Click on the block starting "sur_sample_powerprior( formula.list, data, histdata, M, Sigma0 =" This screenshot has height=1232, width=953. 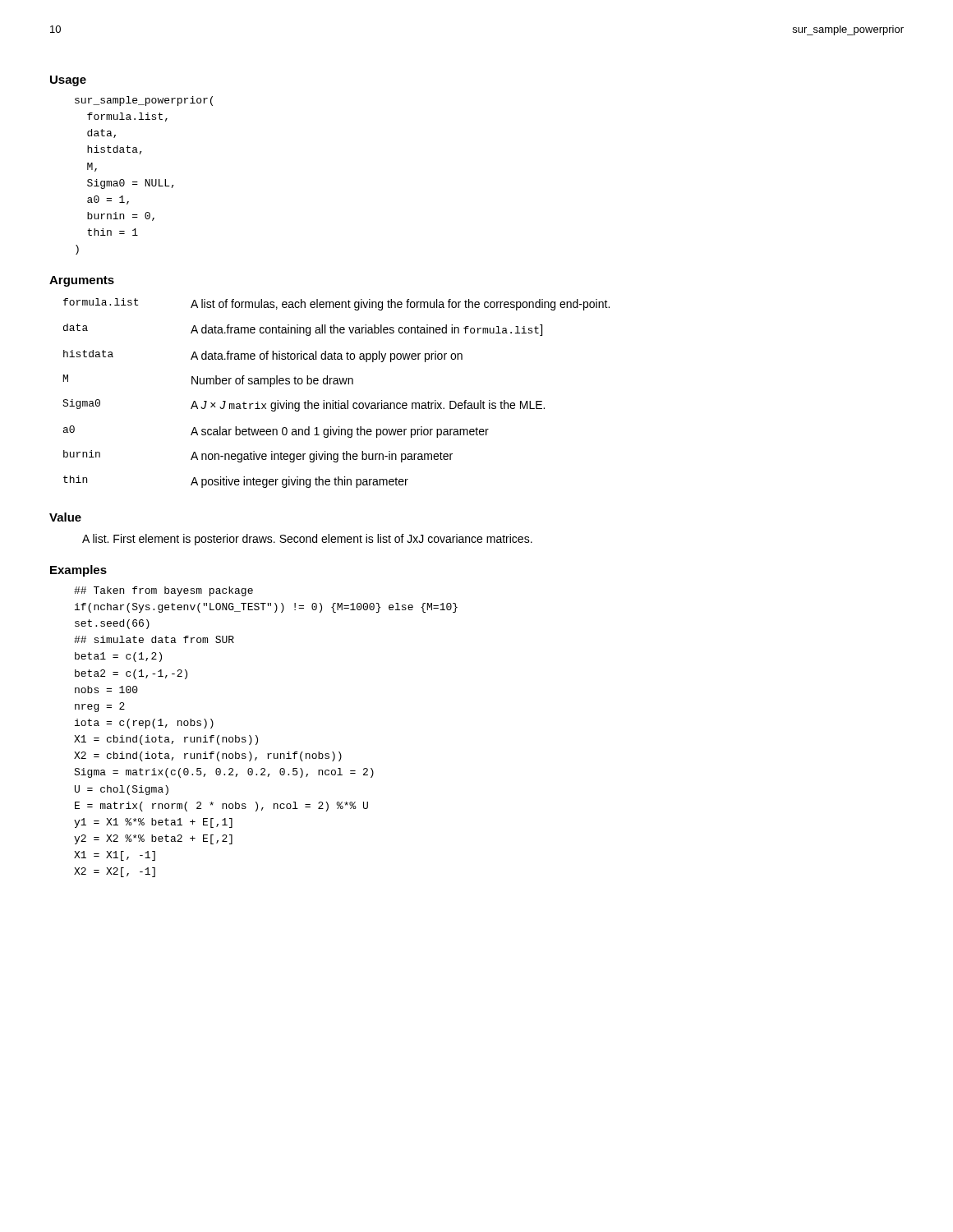point(144,101)
